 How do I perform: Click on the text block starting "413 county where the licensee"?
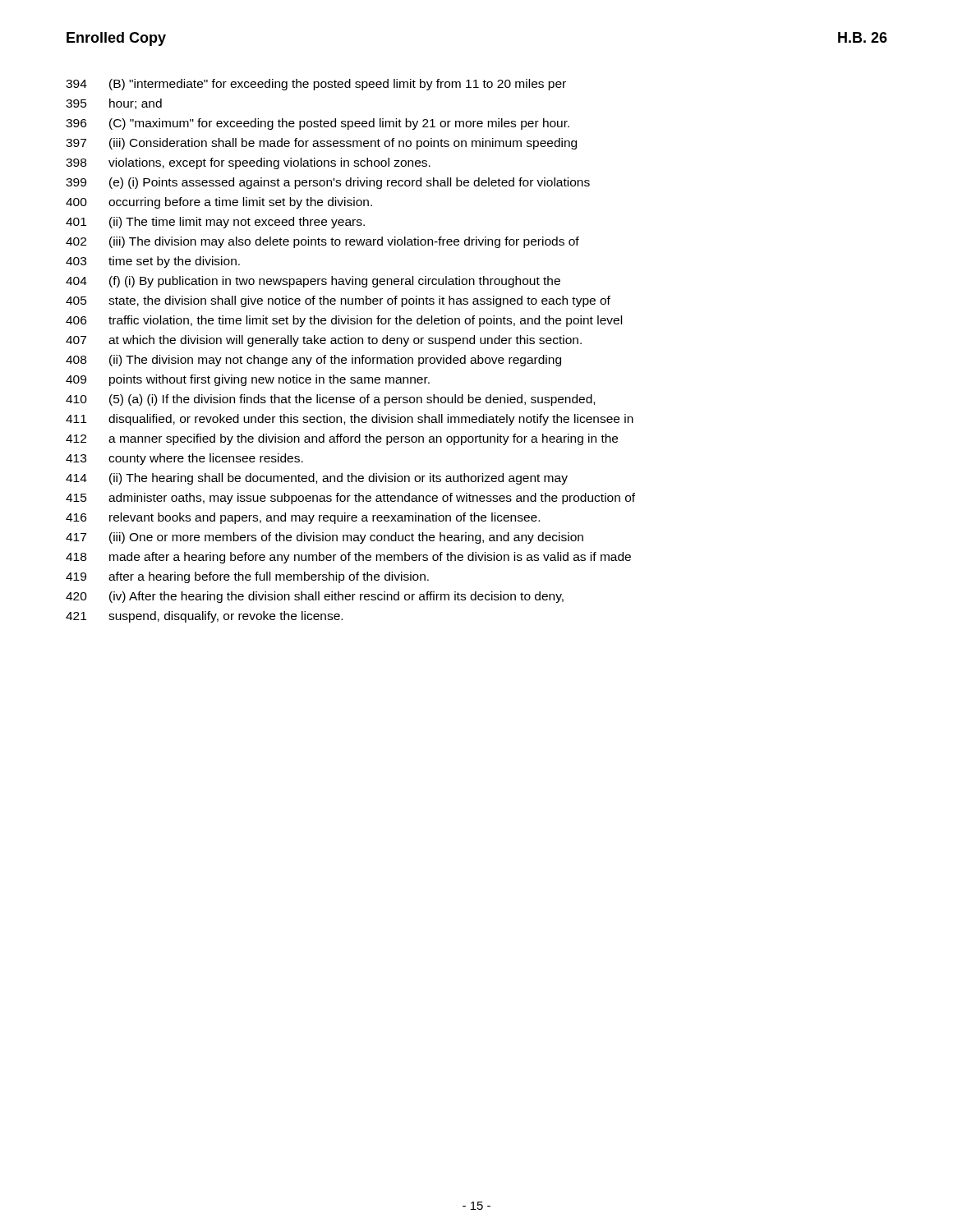(x=184, y=459)
